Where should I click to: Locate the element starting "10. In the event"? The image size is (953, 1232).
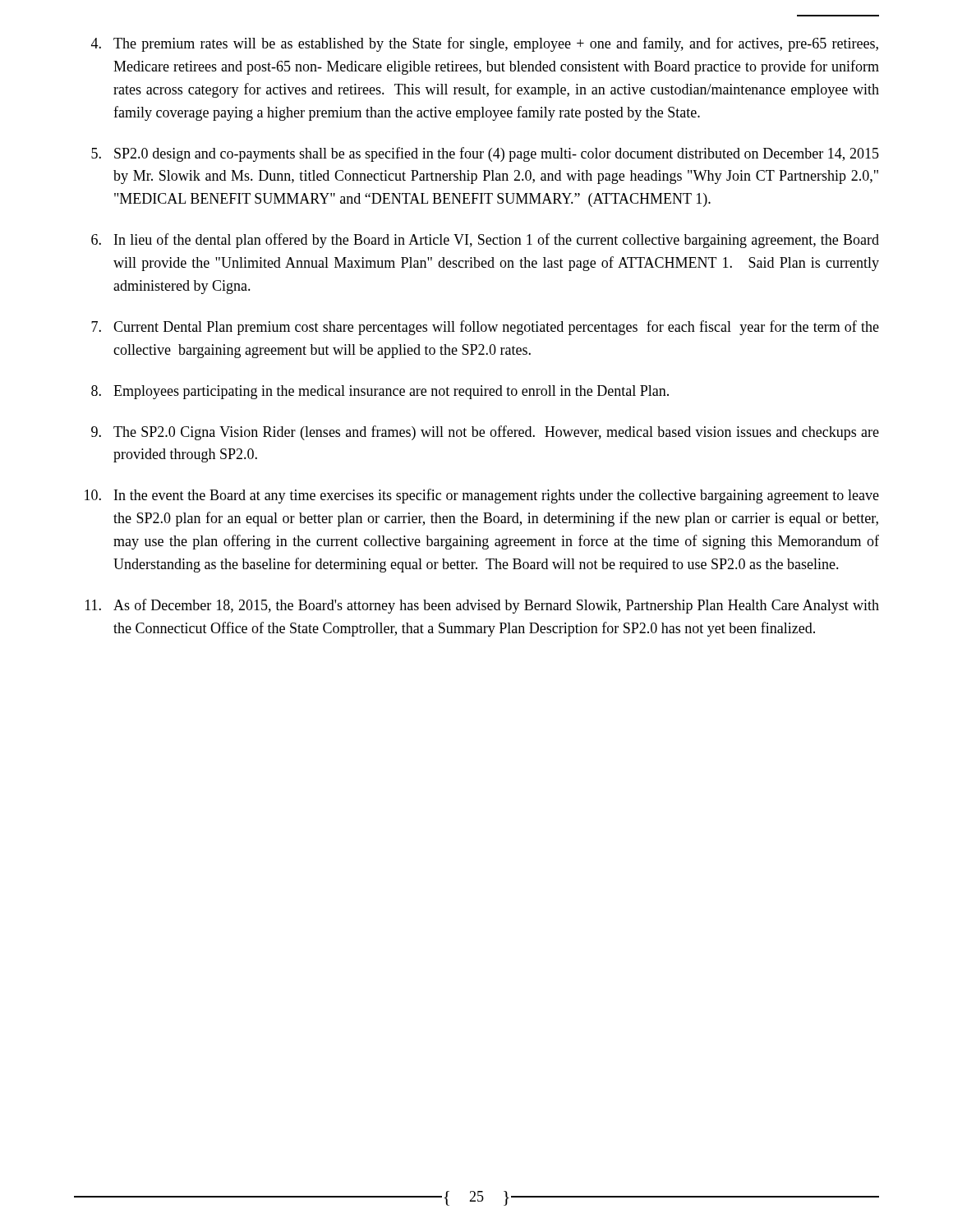tap(476, 531)
